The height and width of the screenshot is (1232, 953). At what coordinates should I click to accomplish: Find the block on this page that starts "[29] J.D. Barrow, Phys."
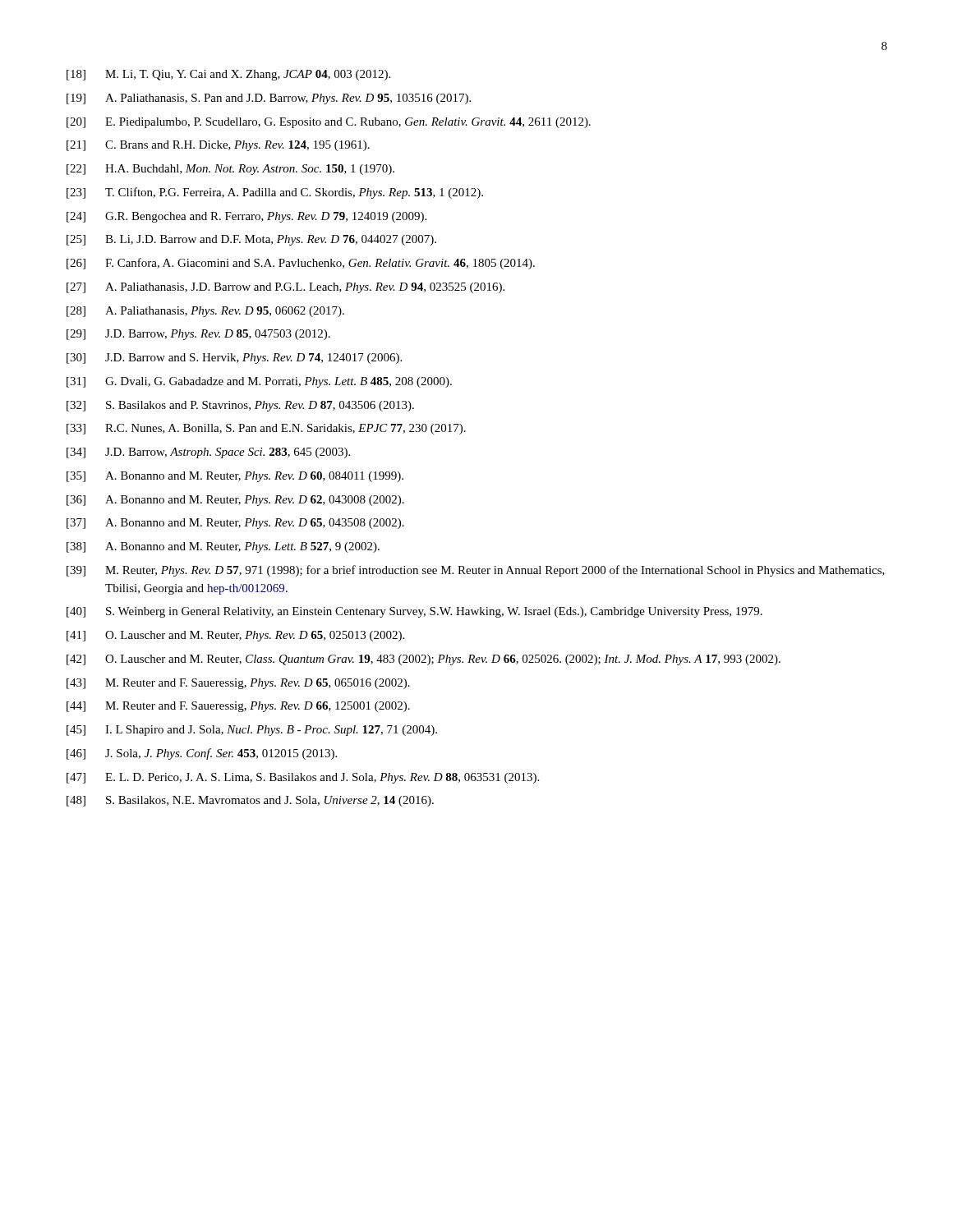pos(198,335)
